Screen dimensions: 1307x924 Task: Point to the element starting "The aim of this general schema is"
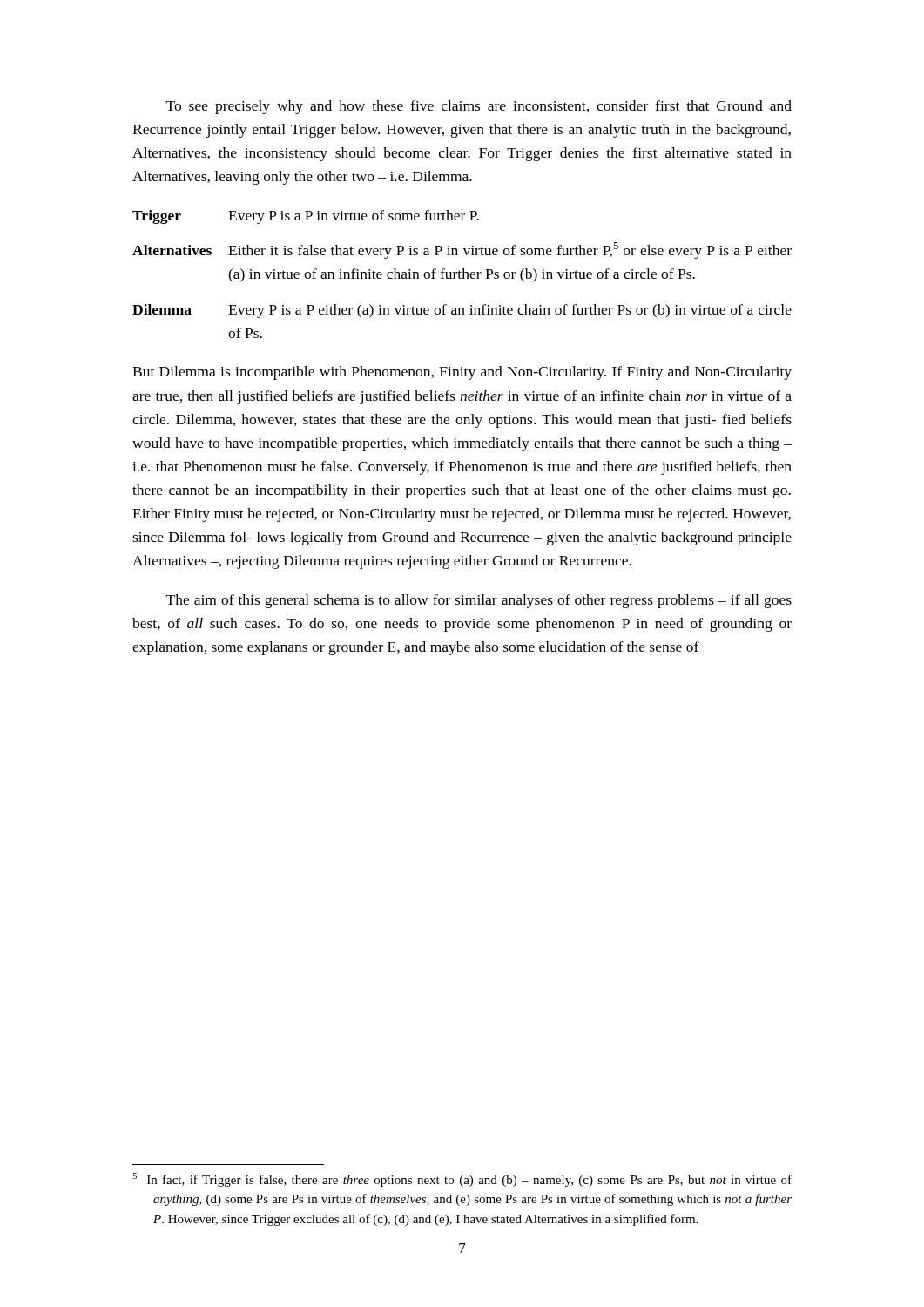(x=462, y=623)
